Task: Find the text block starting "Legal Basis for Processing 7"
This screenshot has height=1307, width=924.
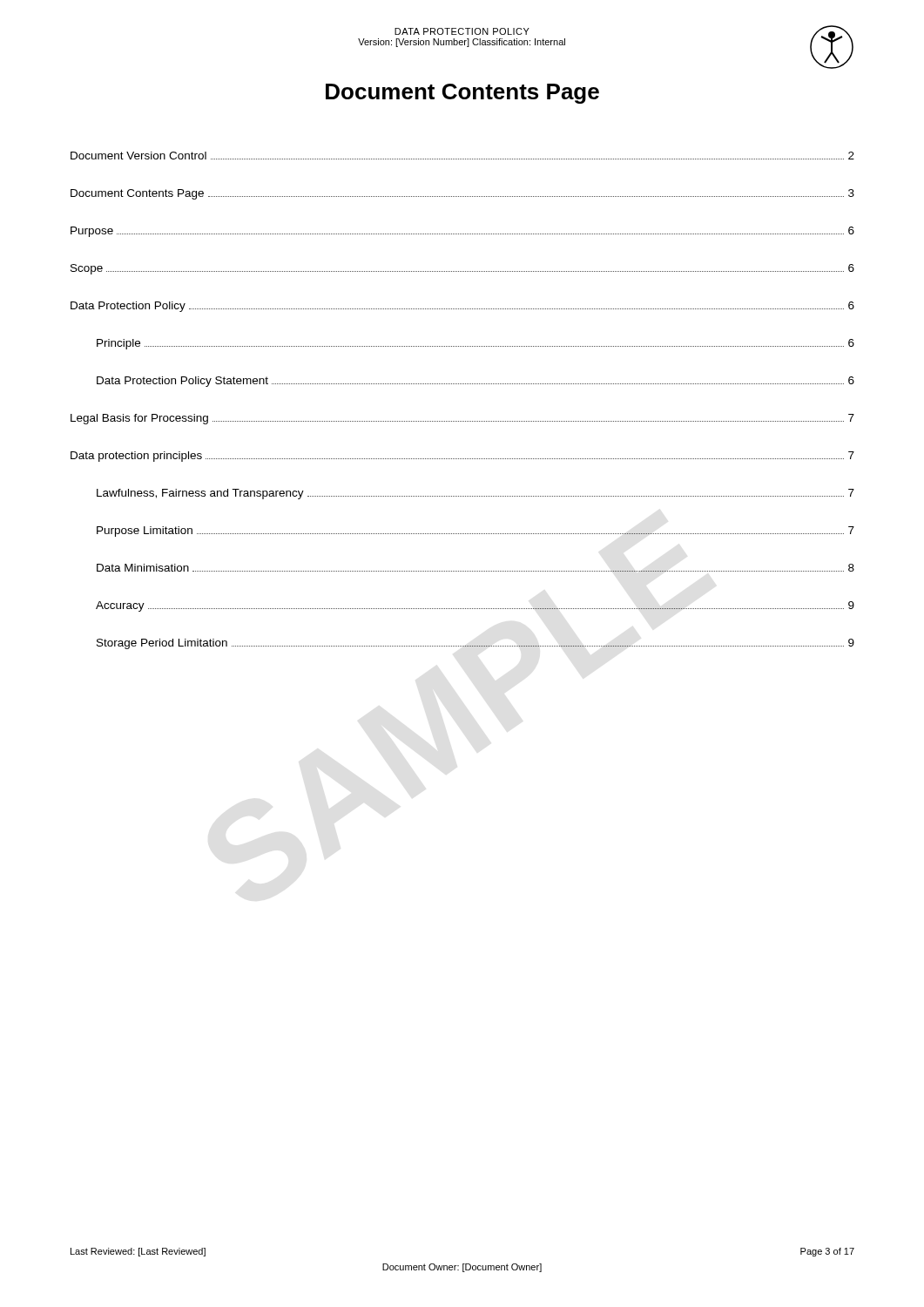Action: (x=462, y=418)
